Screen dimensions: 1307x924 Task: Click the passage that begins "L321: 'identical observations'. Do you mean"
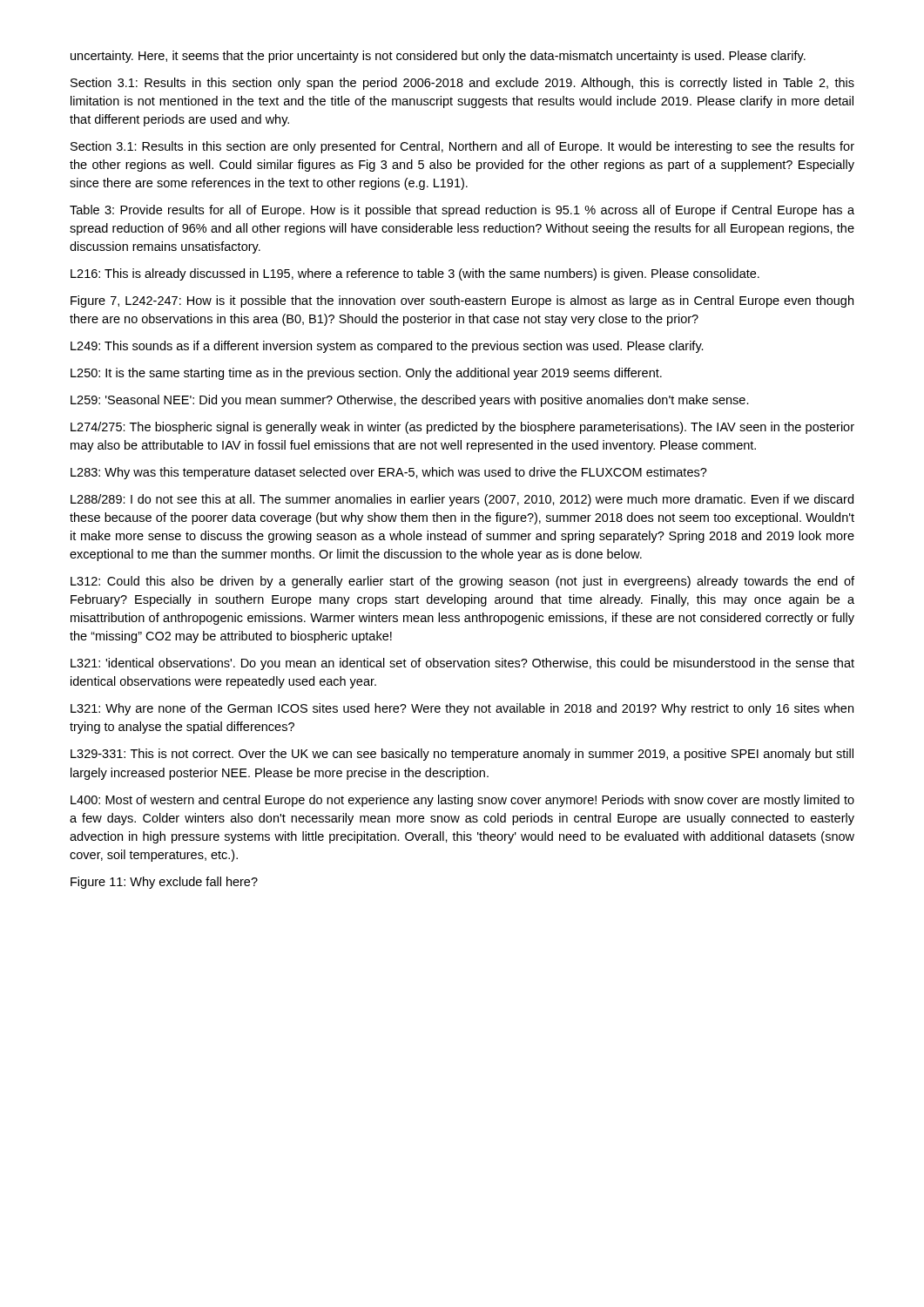tap(462, 673)
